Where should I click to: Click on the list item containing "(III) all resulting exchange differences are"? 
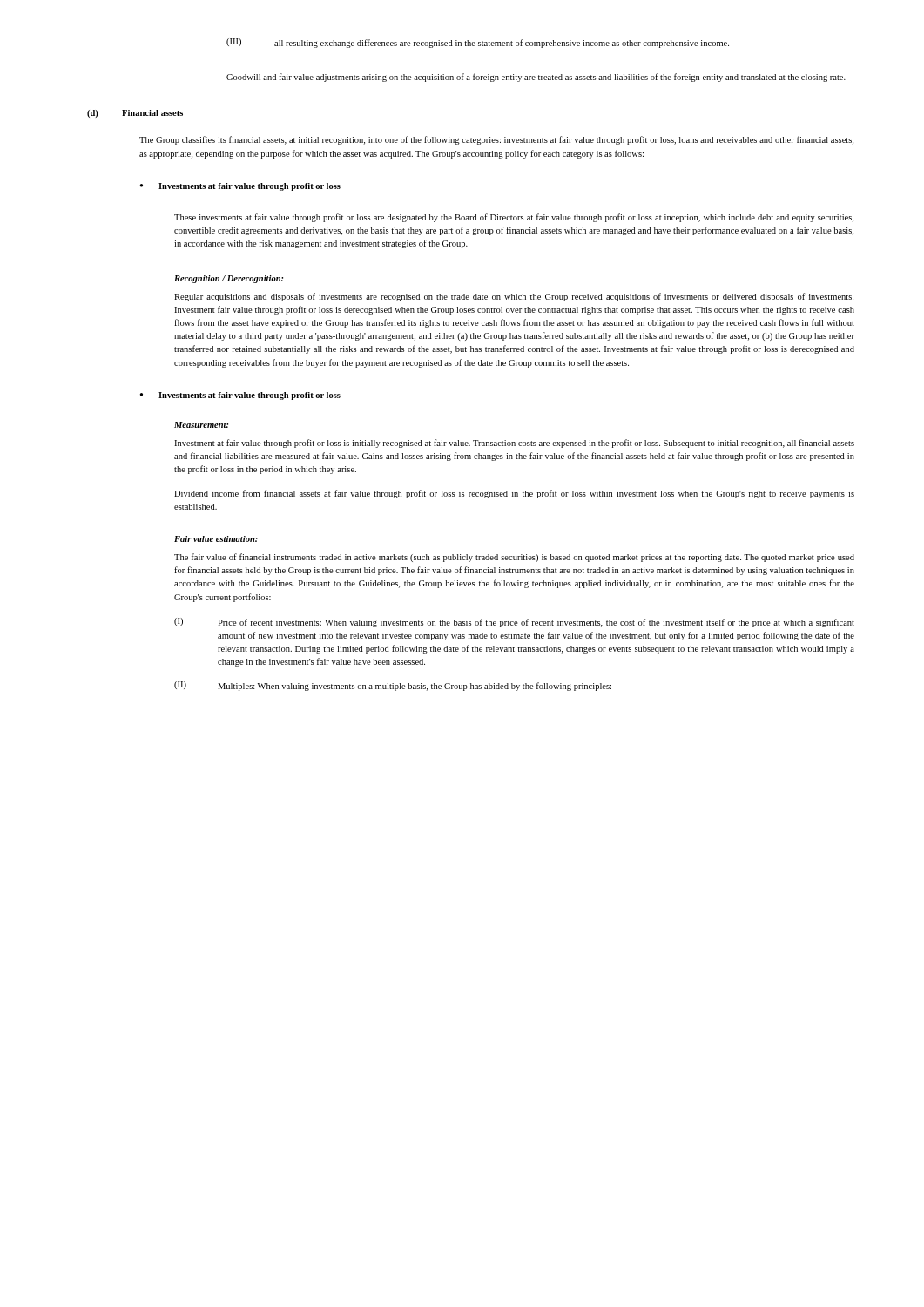540,43
